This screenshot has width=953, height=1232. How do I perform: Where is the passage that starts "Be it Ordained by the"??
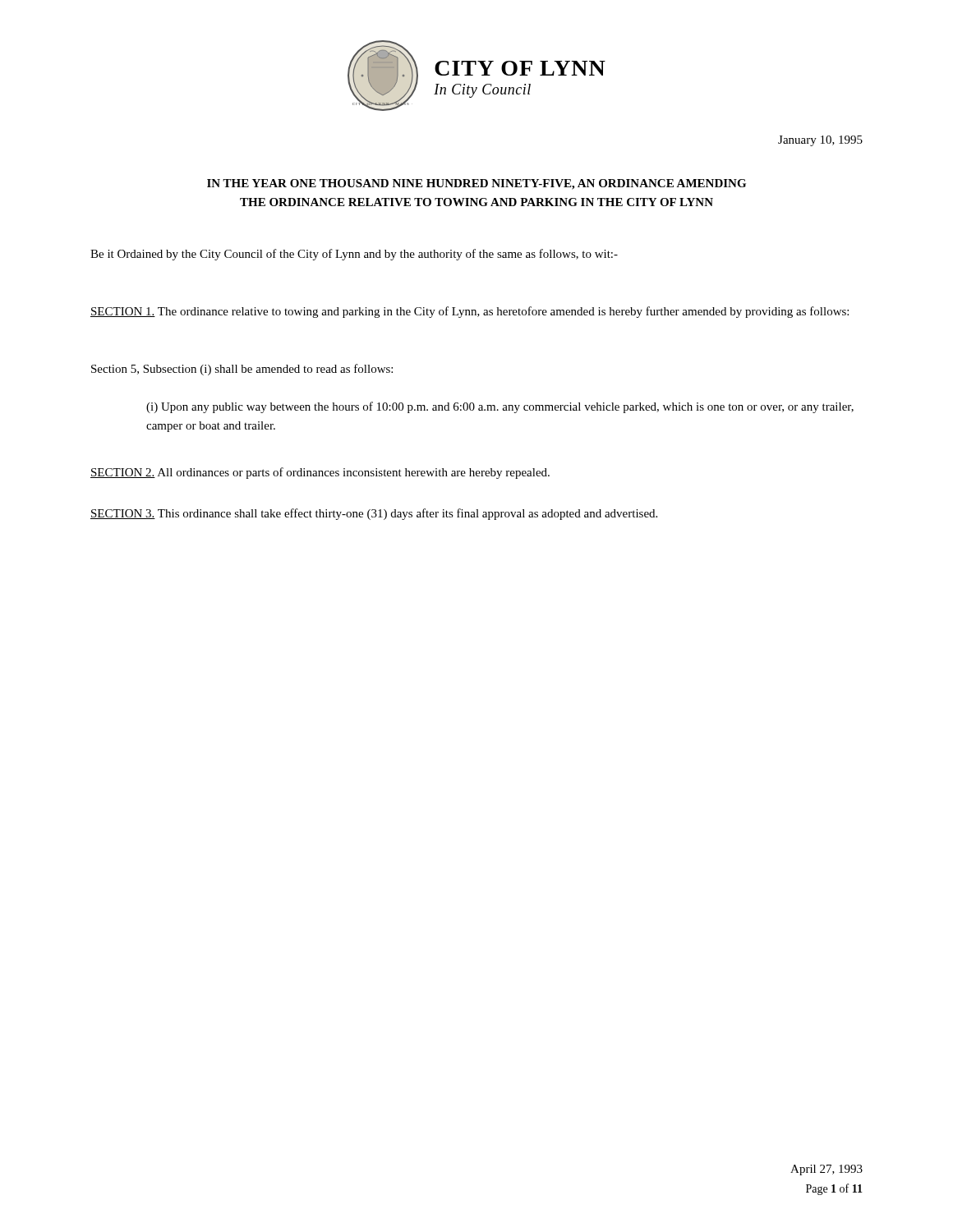[354, 254]
